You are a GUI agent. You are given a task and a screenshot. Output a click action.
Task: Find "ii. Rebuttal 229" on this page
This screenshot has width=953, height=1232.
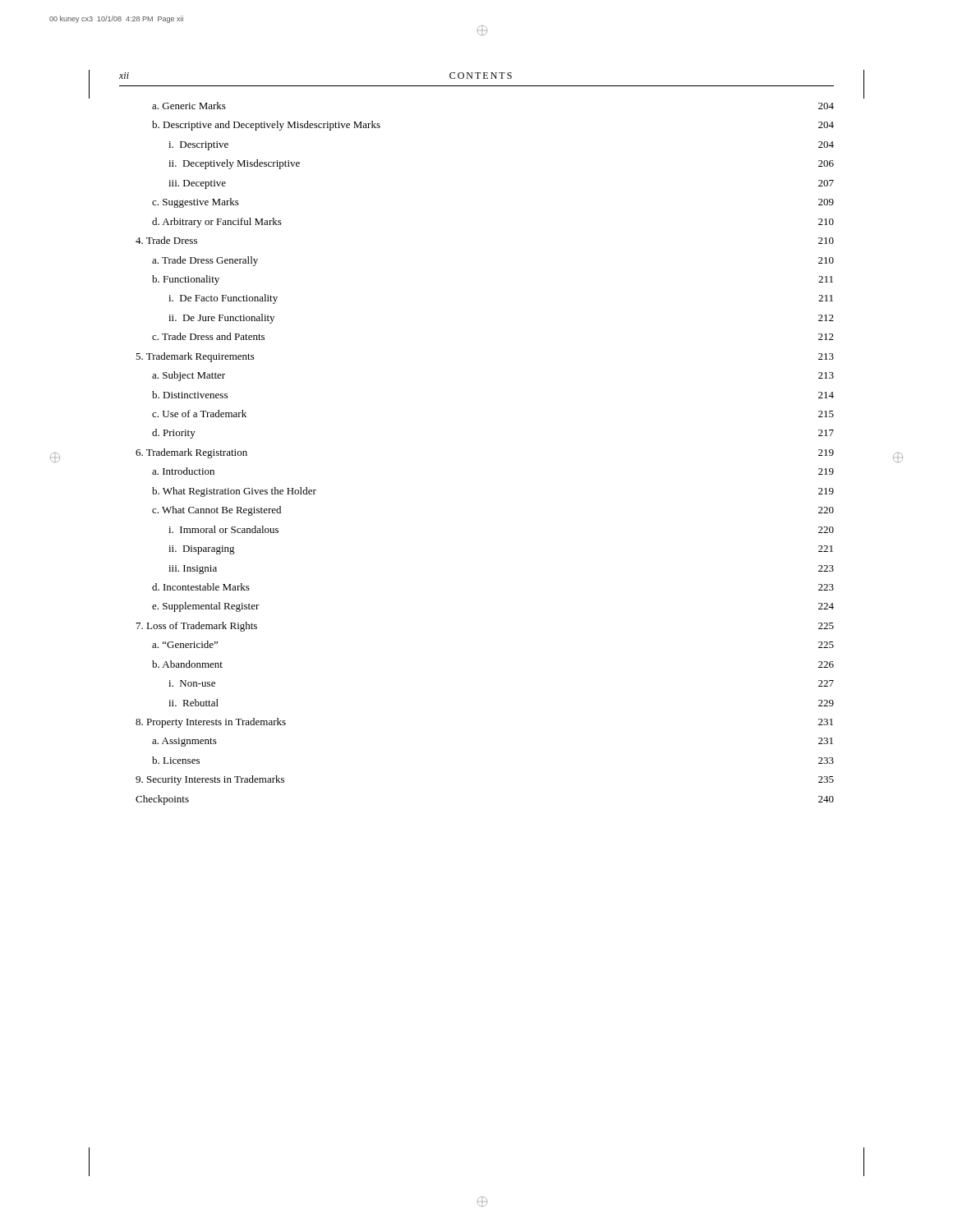point(188,703)
